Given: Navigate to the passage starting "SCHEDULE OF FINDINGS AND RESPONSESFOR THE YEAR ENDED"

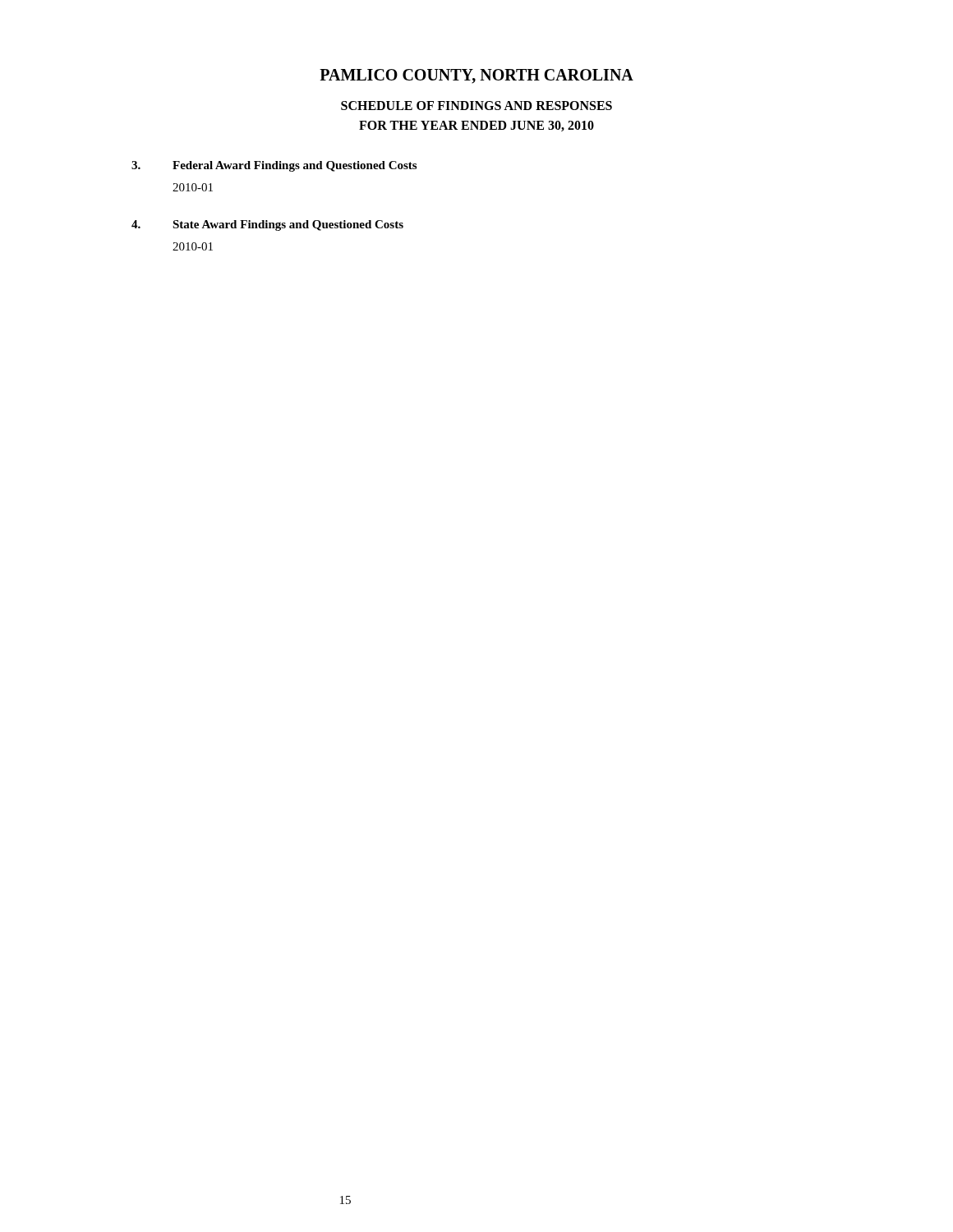Looking at the screenshot, I should 476,116.
